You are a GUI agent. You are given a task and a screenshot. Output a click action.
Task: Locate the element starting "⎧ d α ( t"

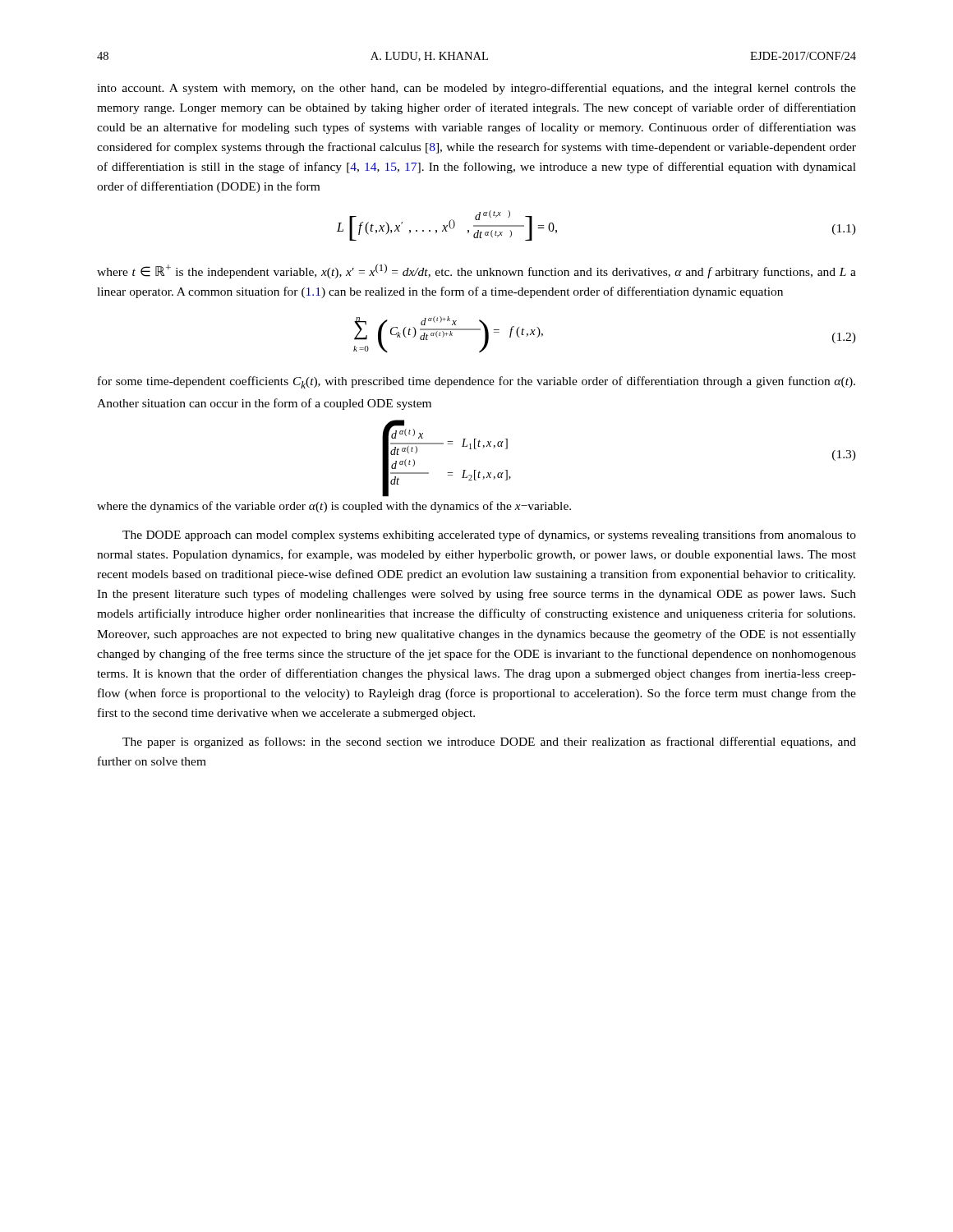[476, 455]
